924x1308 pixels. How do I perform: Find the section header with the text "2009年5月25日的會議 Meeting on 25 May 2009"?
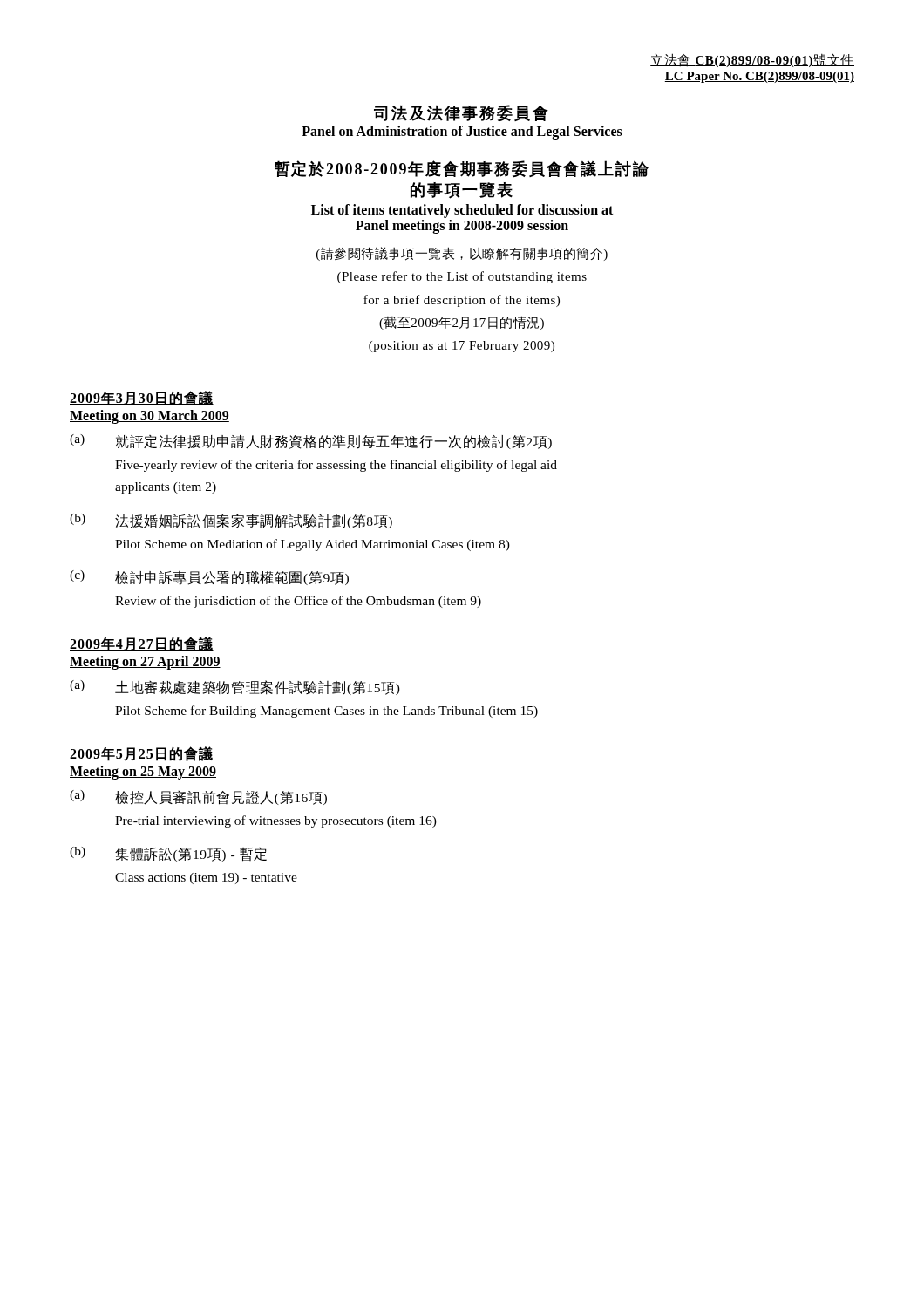point(143,763)
